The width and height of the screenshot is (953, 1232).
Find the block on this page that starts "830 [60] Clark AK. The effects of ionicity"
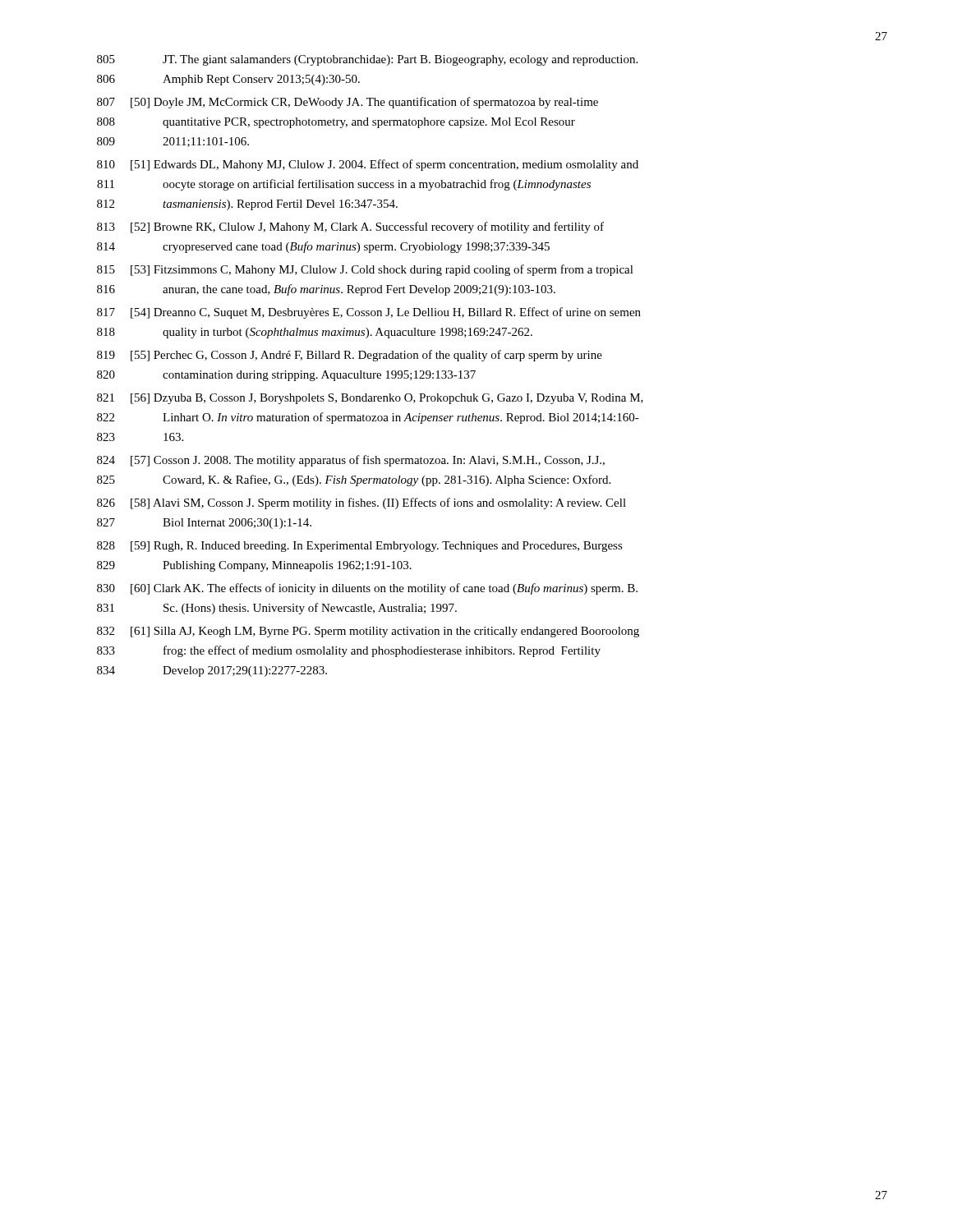tap(476, 588)
